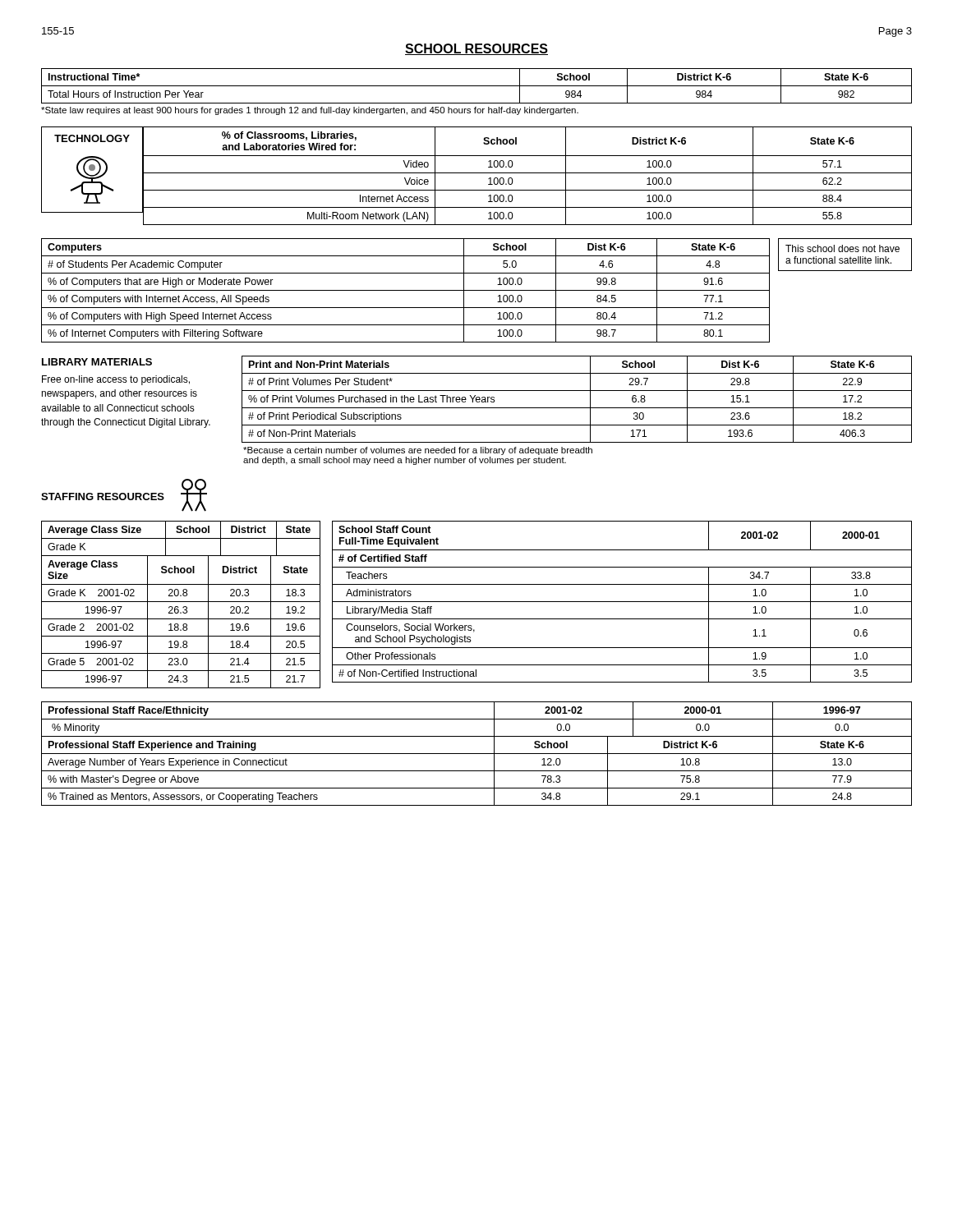Point to the block starting "Free on-line access to"
Screen dimensions: 1232x953
tap(126, 401)
